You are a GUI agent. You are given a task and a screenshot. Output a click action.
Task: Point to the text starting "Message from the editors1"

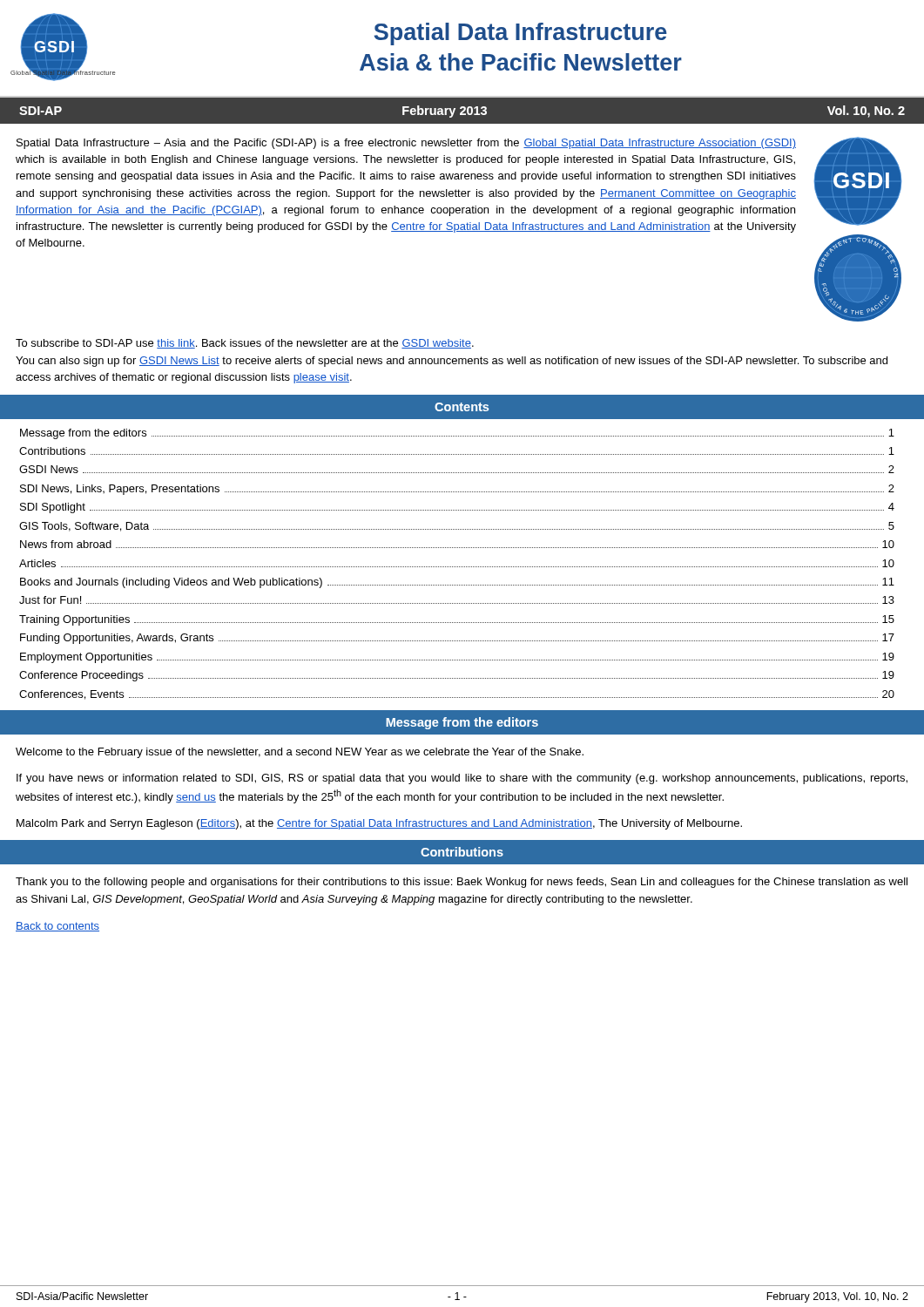coord(457,432)
